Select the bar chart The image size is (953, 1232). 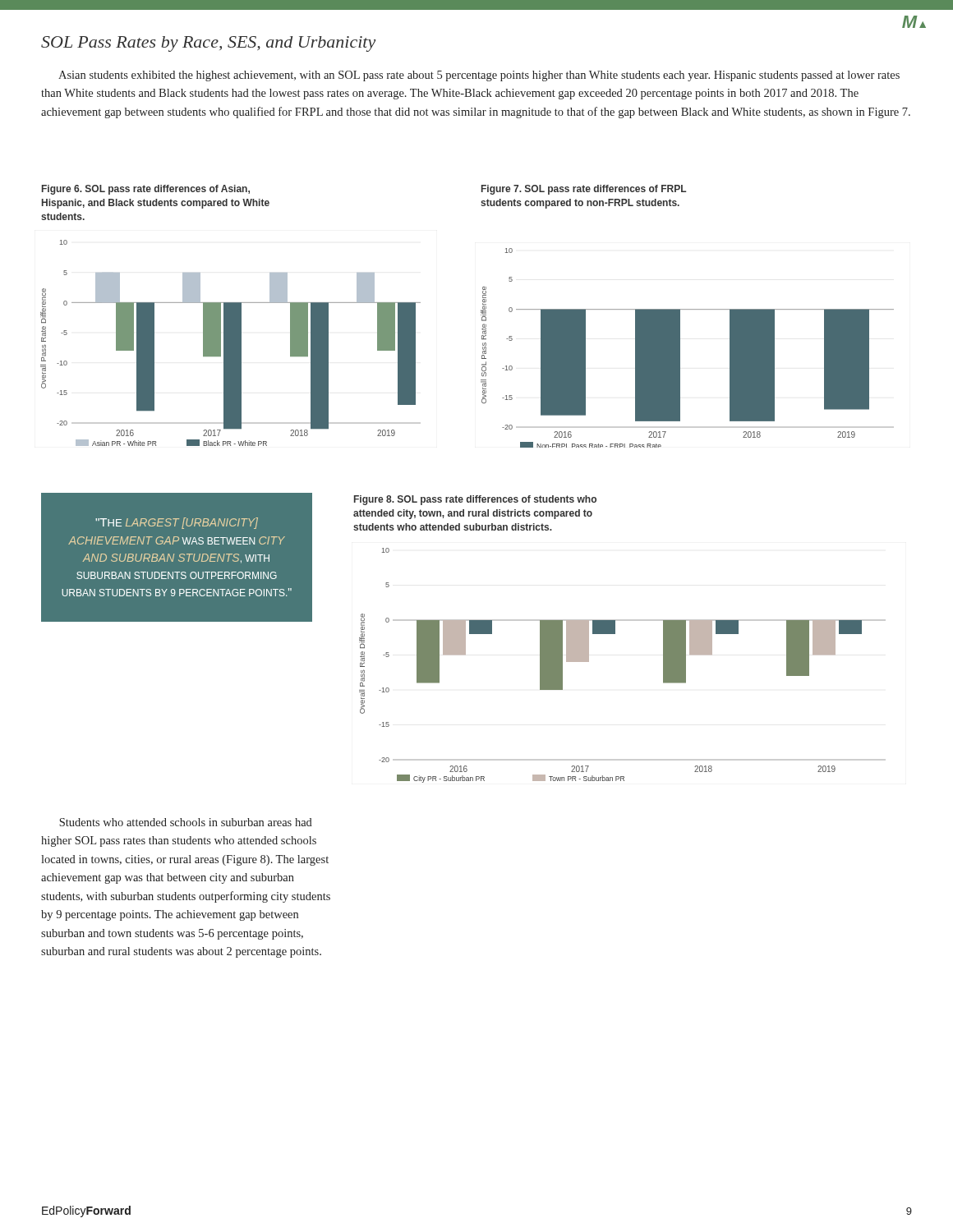point(693,345)
